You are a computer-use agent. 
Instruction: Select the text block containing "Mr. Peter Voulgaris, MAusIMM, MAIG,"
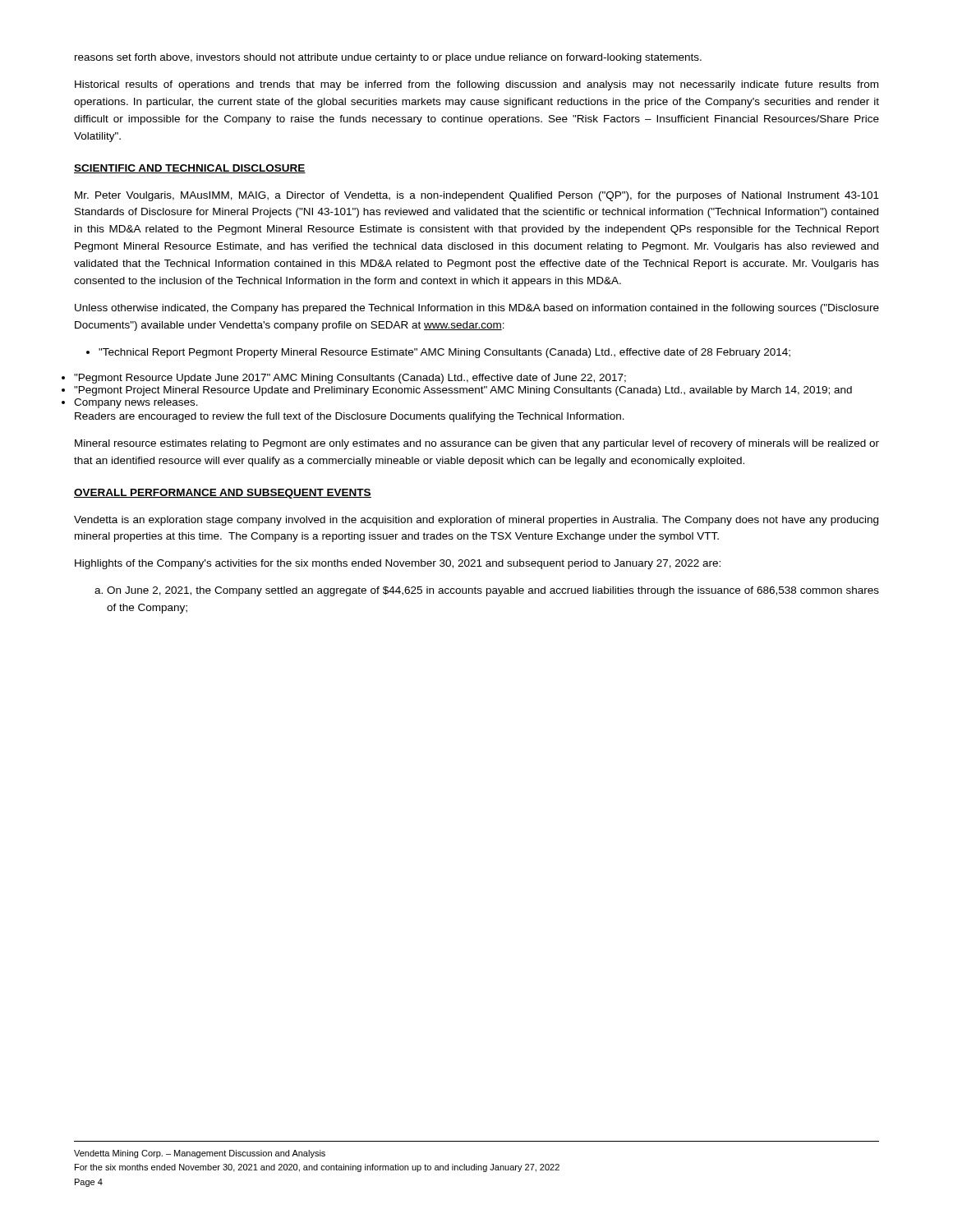tap(476, 238)
